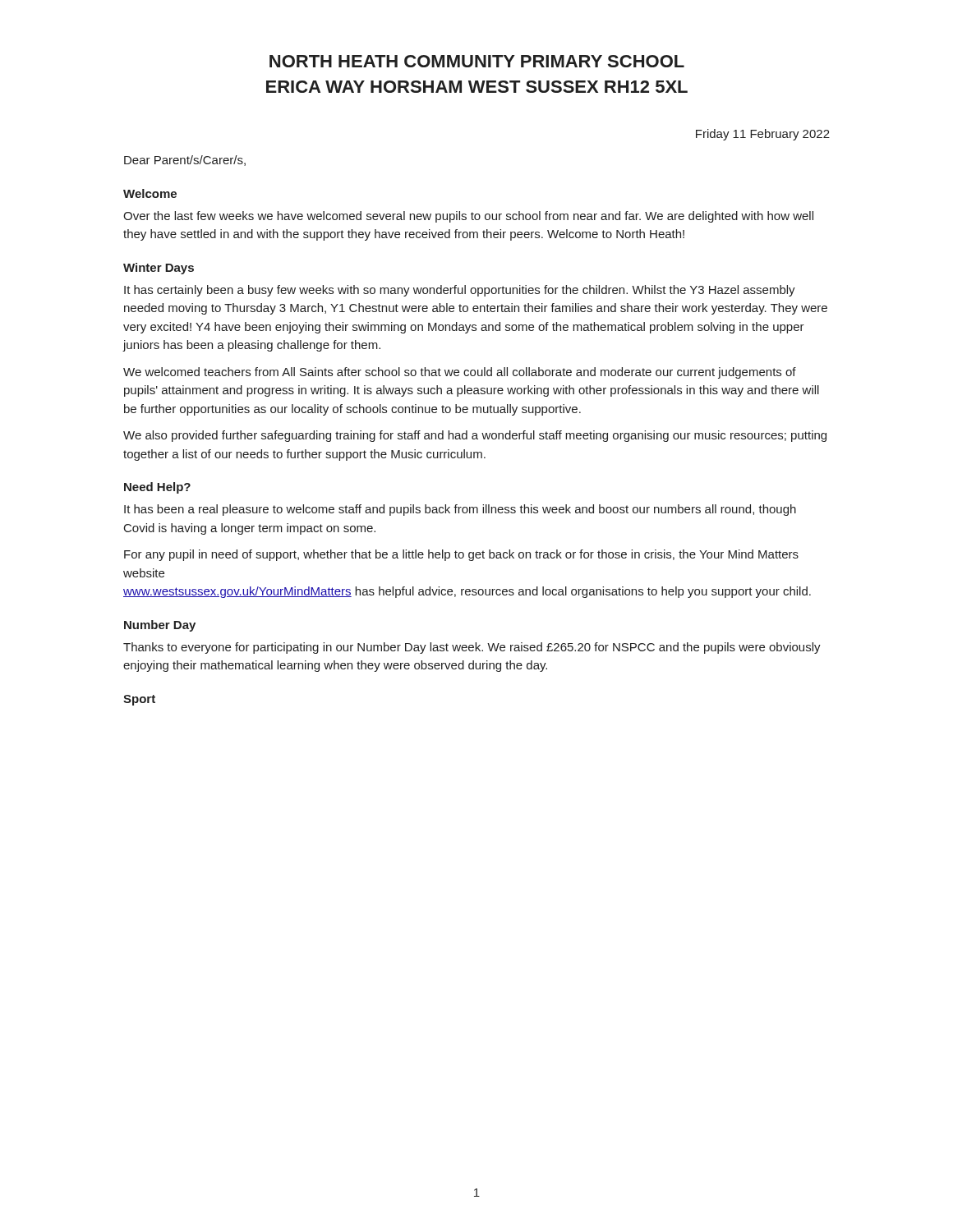
Task: Point to the block beginning "For any pupil in need of"
Action: [x=461, y=555]
